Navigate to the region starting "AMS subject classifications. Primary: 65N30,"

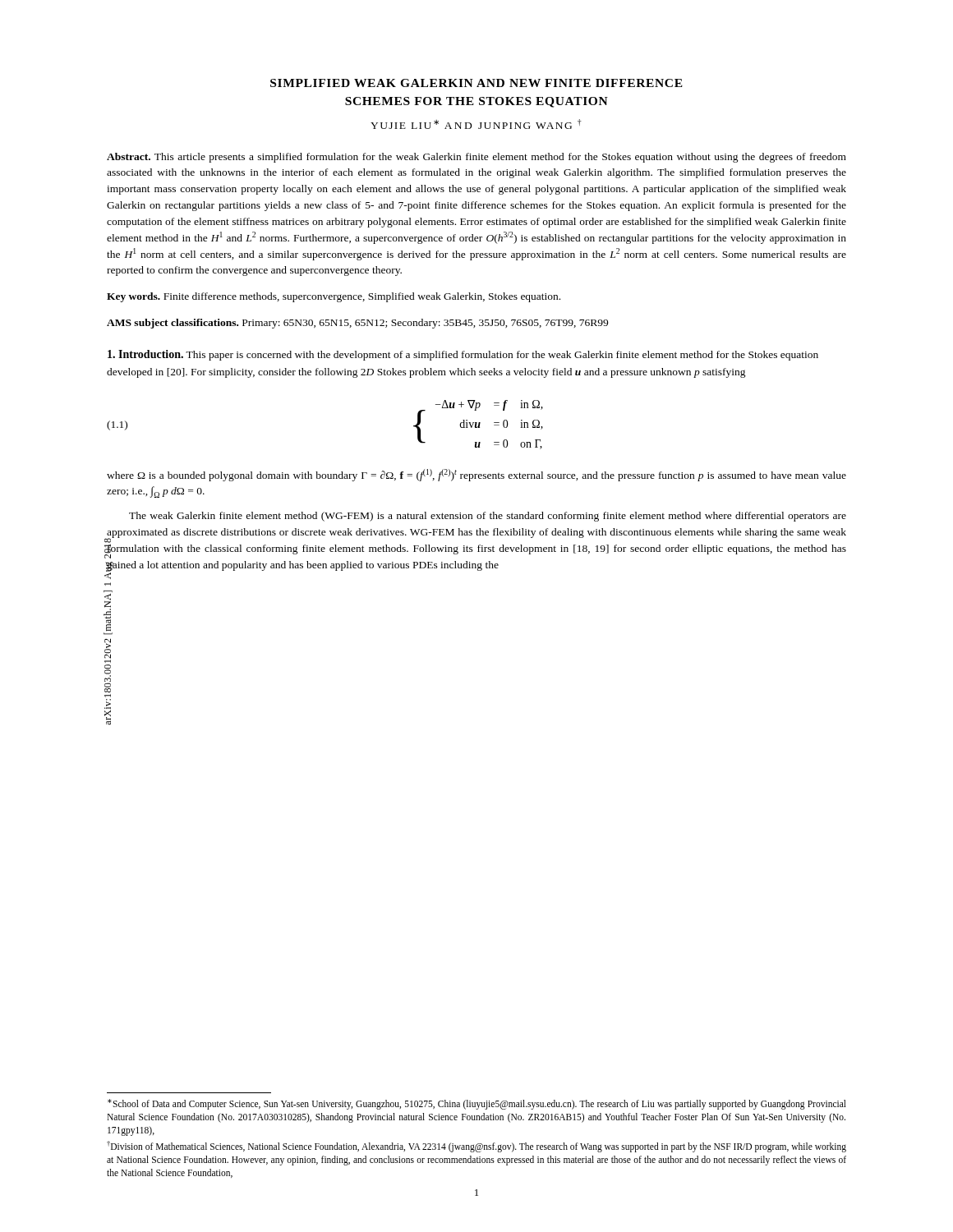pyautogui.click(x=476, y=323)
